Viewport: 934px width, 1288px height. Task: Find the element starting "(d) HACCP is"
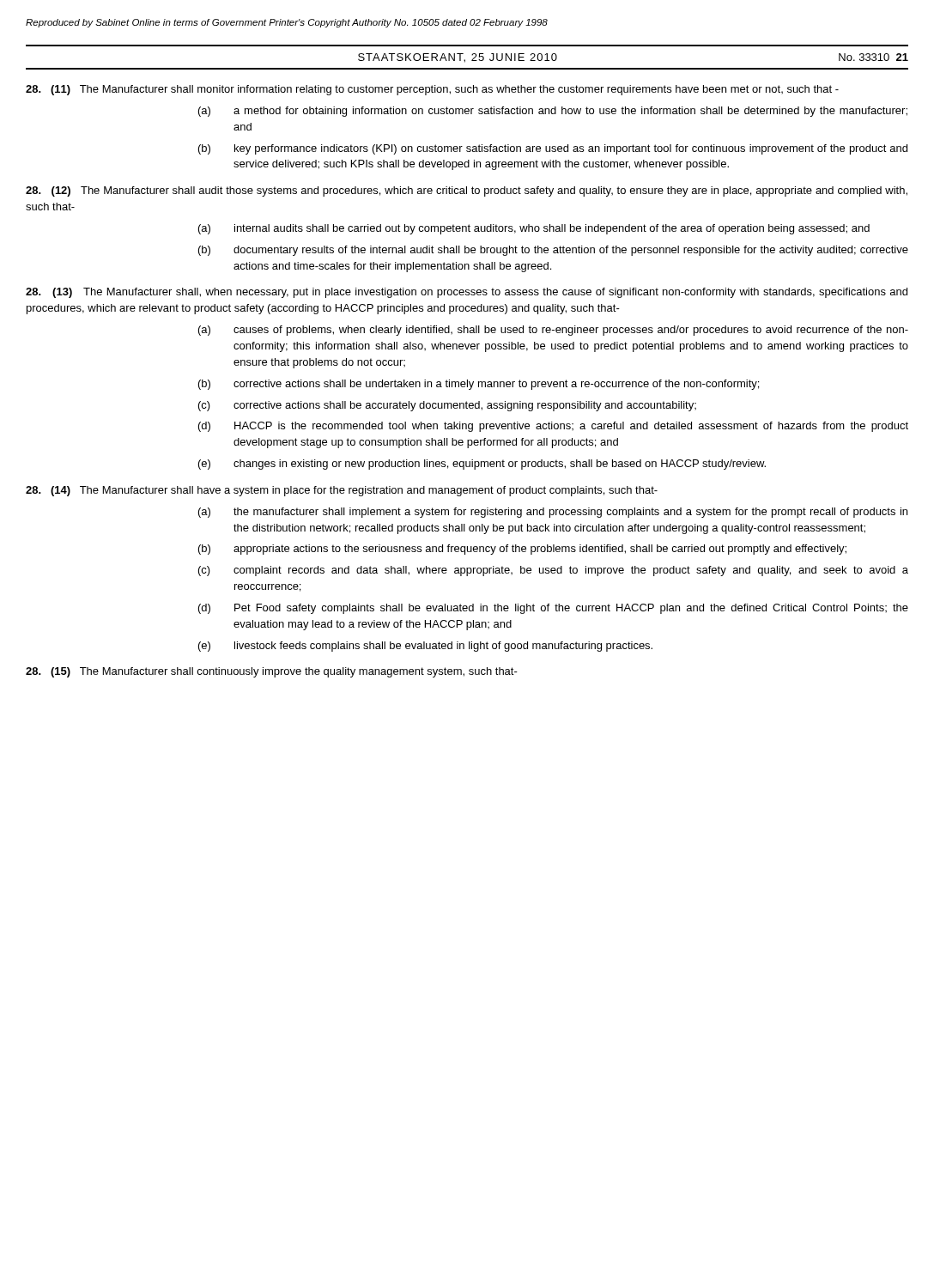553,435
